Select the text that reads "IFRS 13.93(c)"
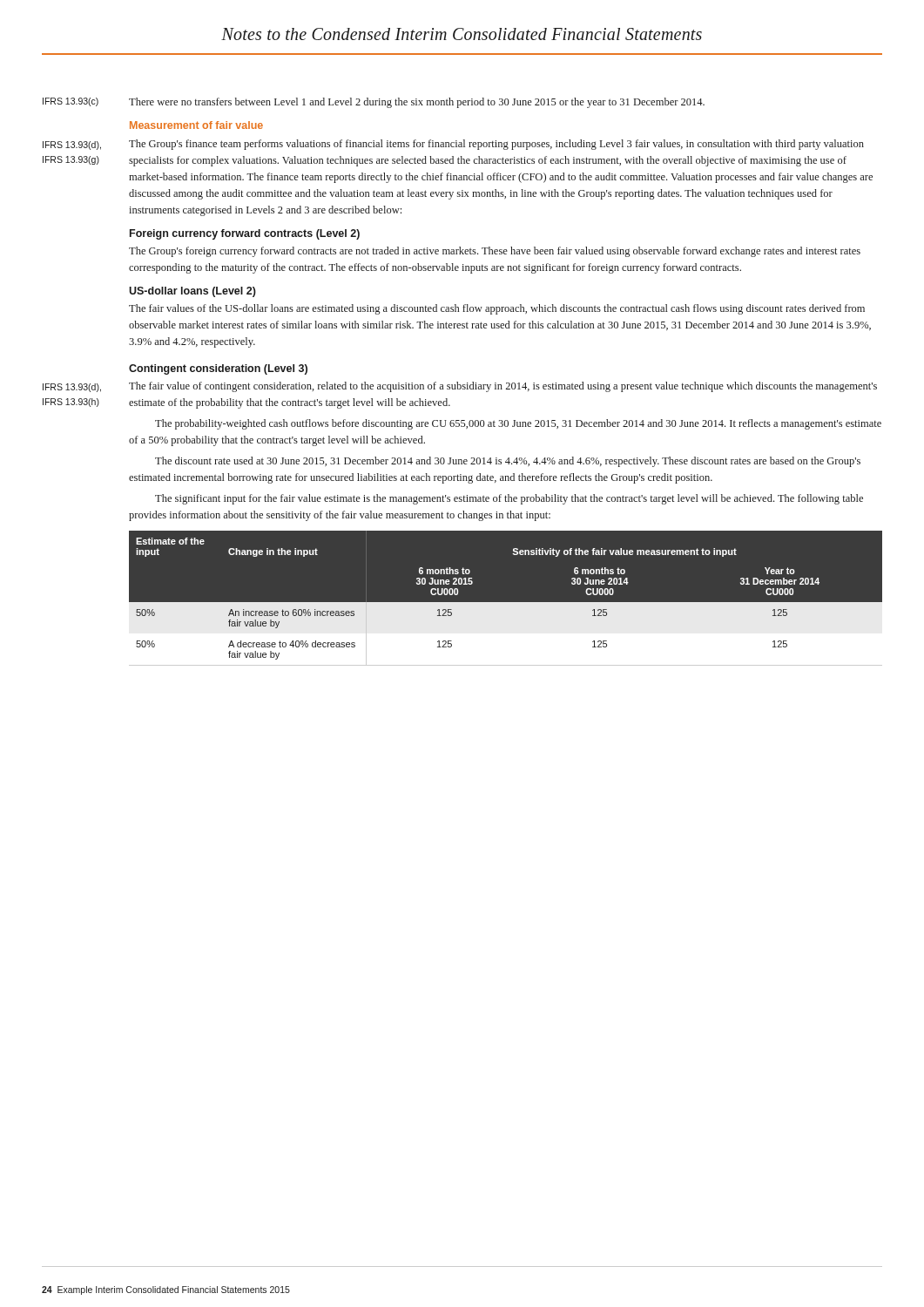This screenshot has width=924, height=1307. pyautogui.click(x=70, y=101)
